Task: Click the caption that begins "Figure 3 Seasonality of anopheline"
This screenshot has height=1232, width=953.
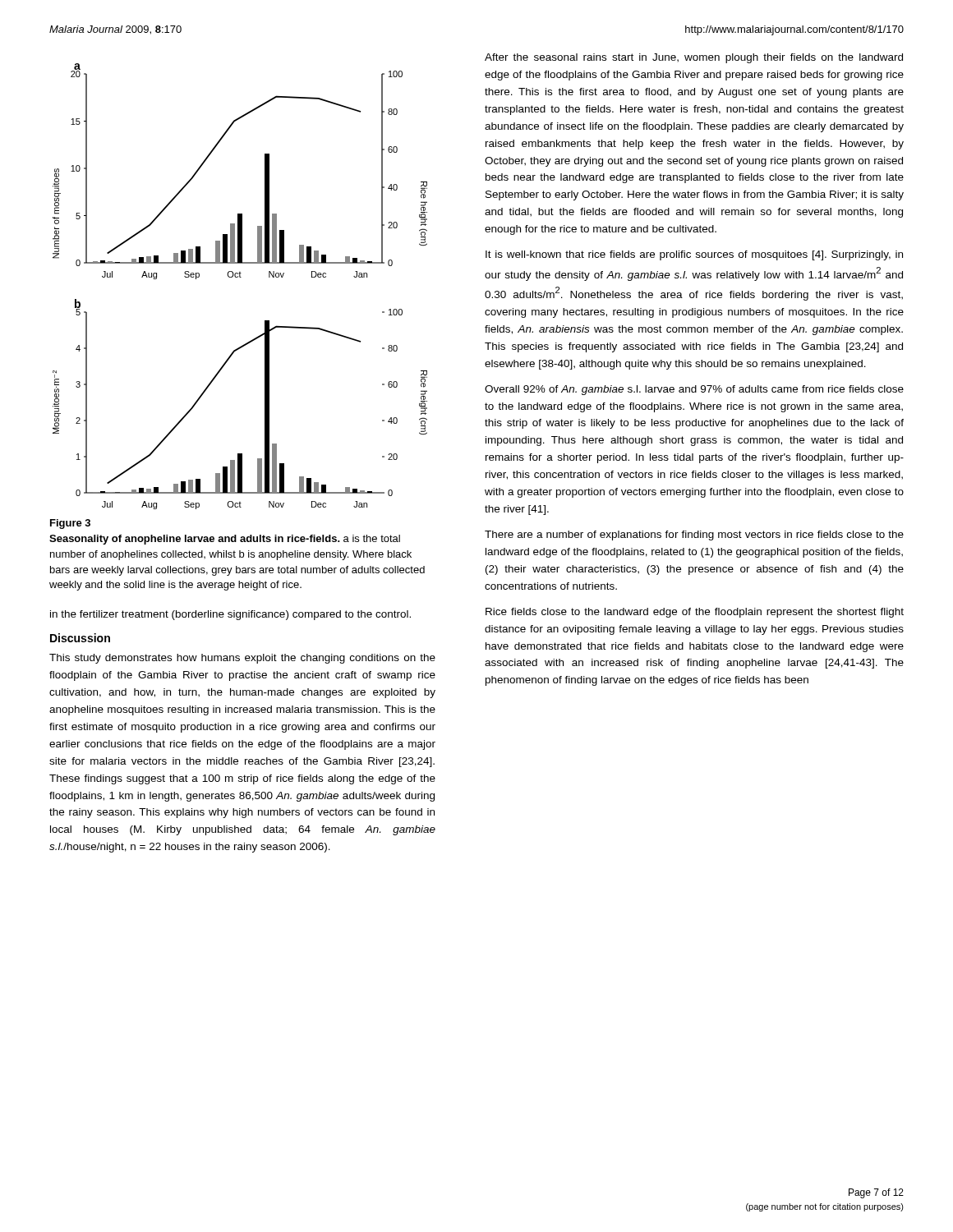Action: tap(237, 554)
